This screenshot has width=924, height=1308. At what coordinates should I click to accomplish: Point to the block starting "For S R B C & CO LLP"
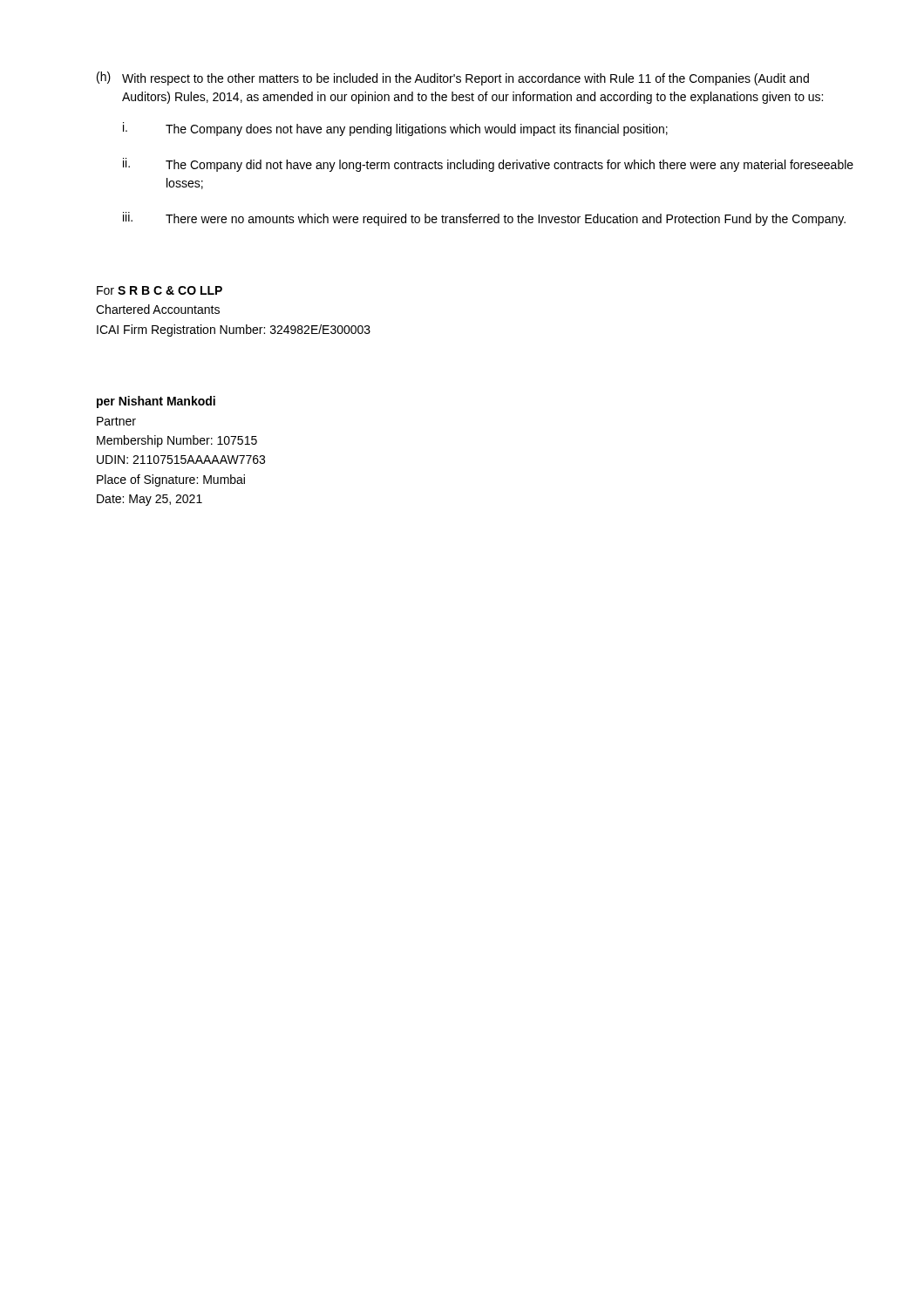pyautogui.click(x=160, y=290)
